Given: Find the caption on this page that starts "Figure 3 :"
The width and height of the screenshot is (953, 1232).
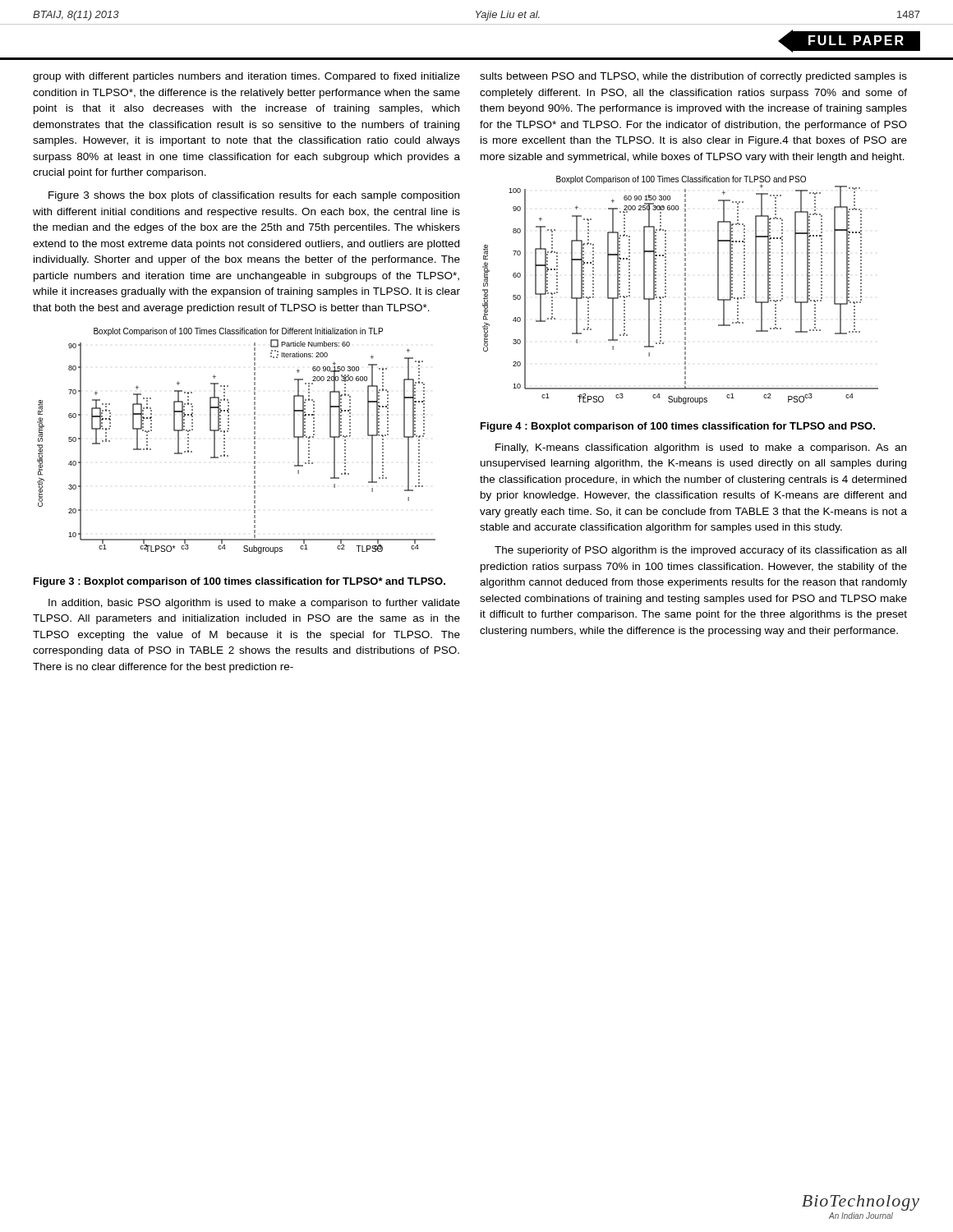Looking at the screenshot, I should coord(239,582).
